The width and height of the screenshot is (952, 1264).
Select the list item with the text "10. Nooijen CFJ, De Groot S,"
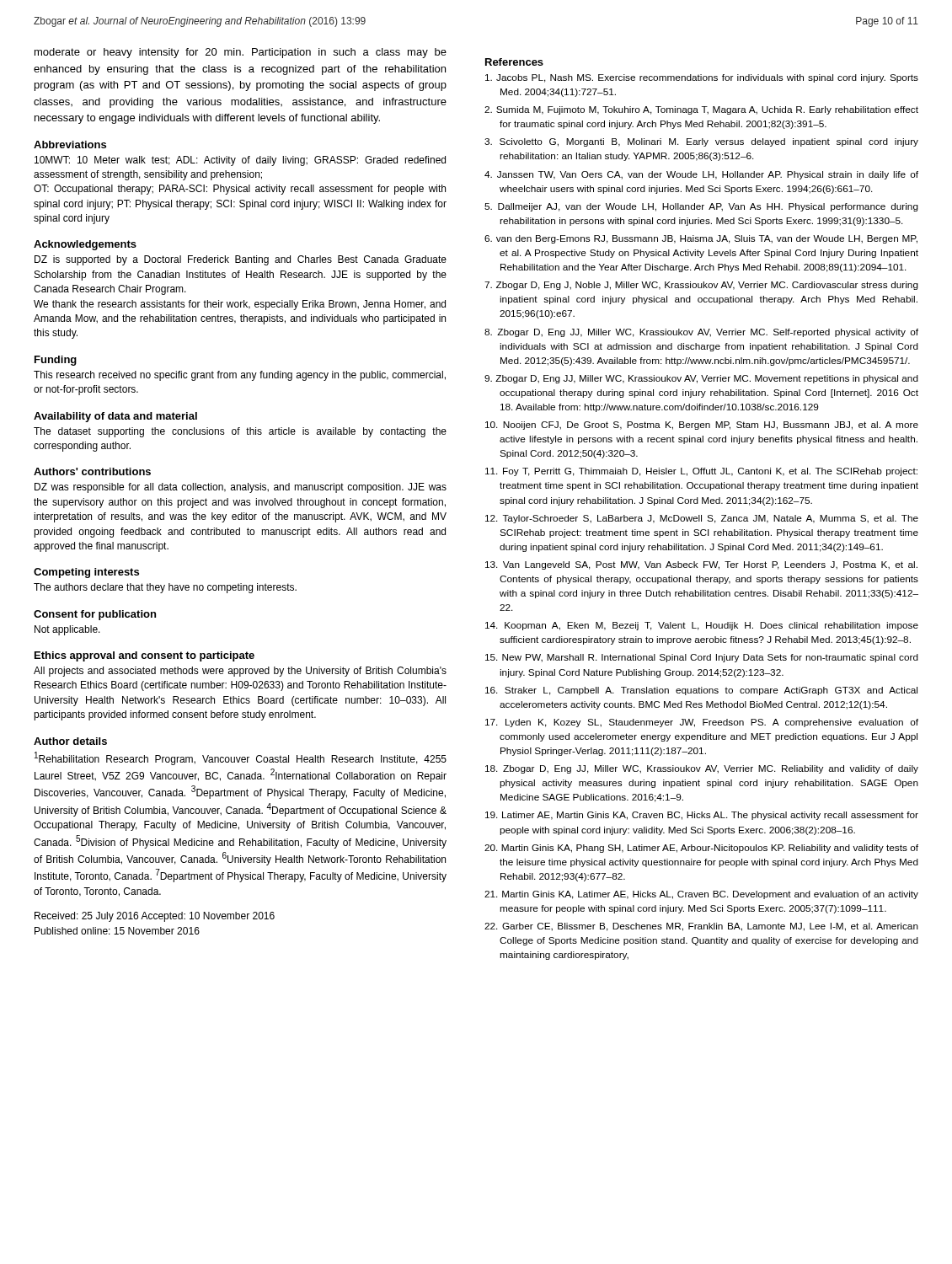(701, 439)
